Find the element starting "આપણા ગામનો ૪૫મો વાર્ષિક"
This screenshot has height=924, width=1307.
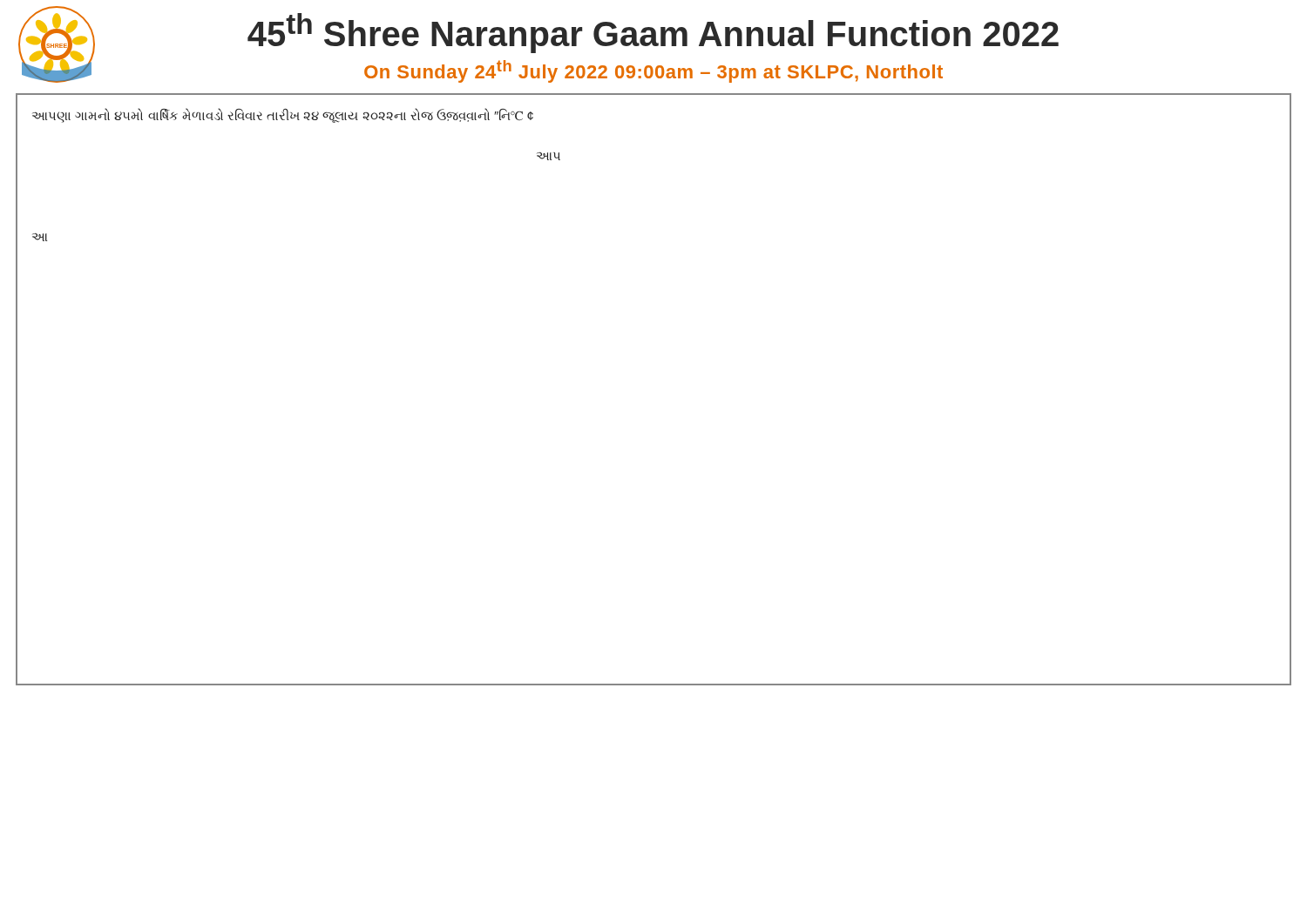click(x=283, y=115)
